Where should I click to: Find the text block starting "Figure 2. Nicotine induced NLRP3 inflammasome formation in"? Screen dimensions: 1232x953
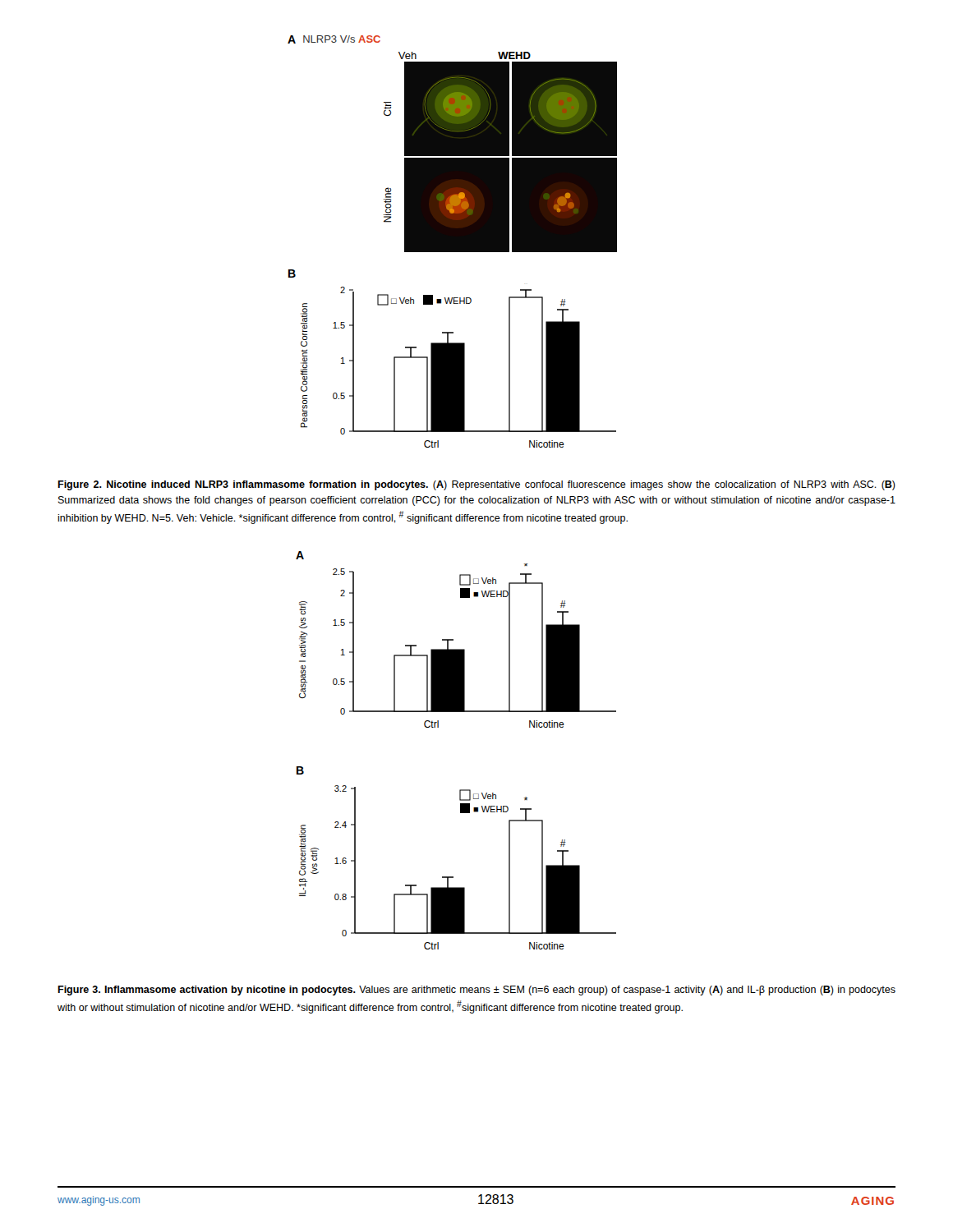[476, 501]
